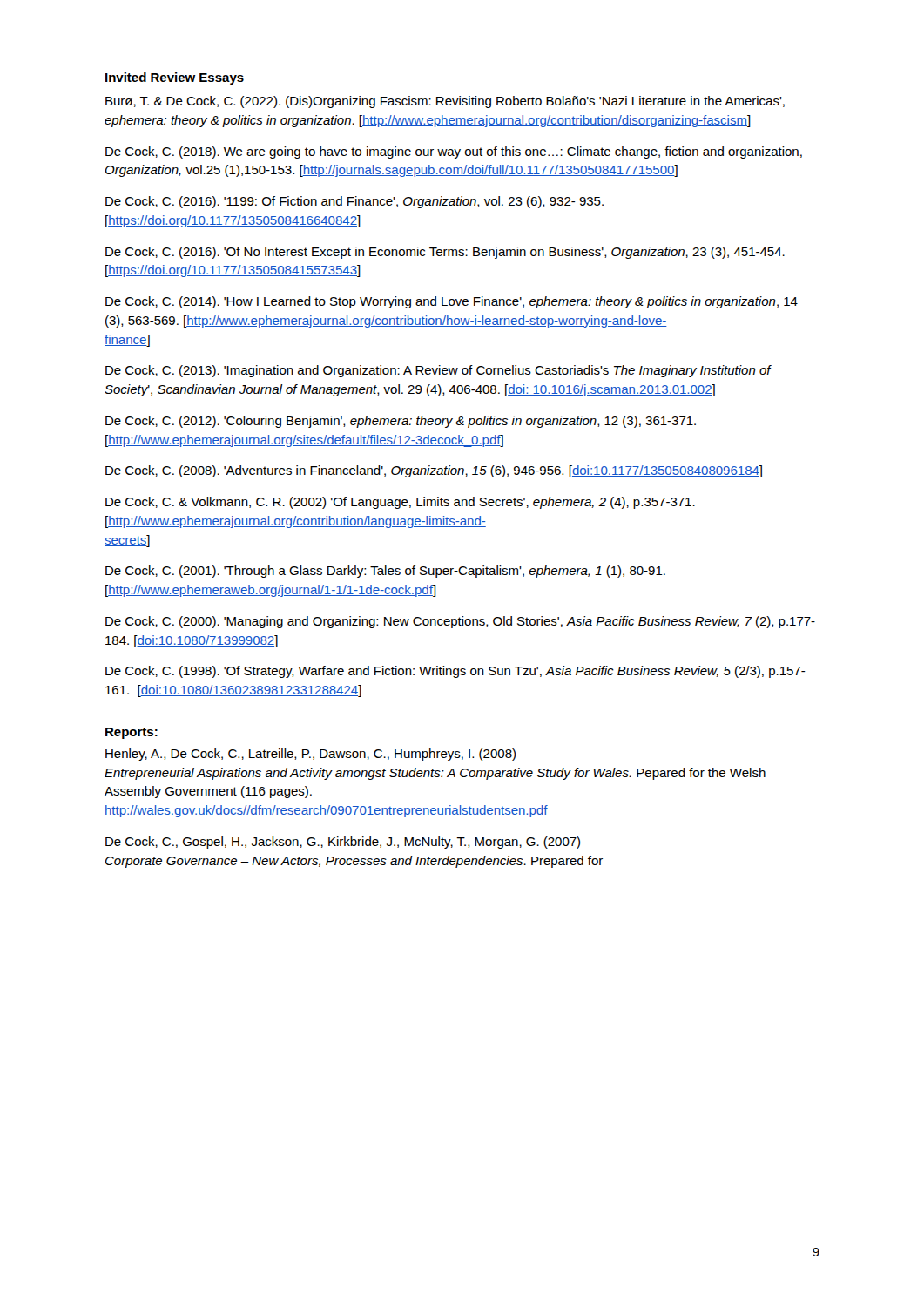Find the region starting "Invited Review Essays"
This screenshot has height=1307, width=924.
[x=174, y=77]
